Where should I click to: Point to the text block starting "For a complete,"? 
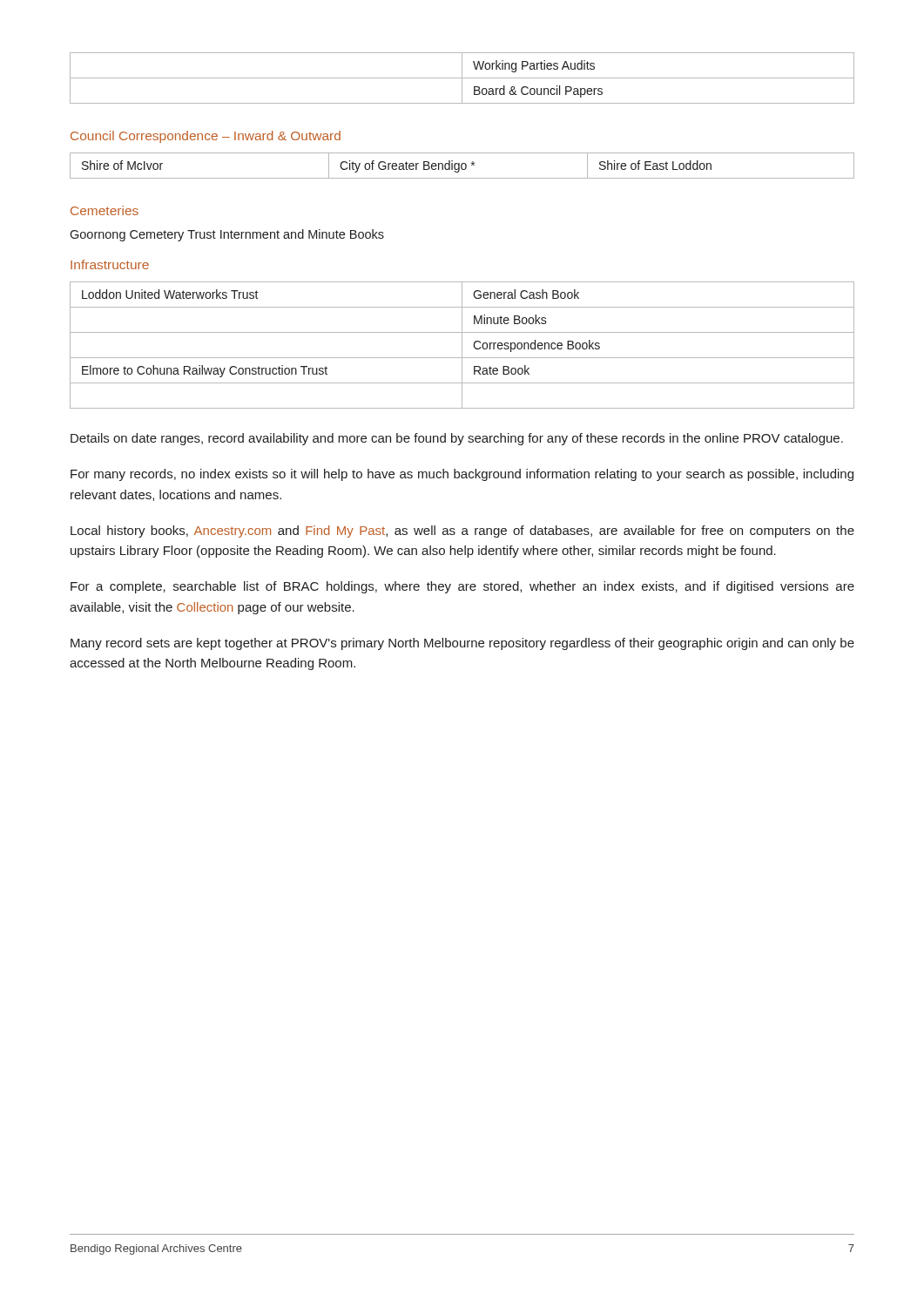click(462, 596)
